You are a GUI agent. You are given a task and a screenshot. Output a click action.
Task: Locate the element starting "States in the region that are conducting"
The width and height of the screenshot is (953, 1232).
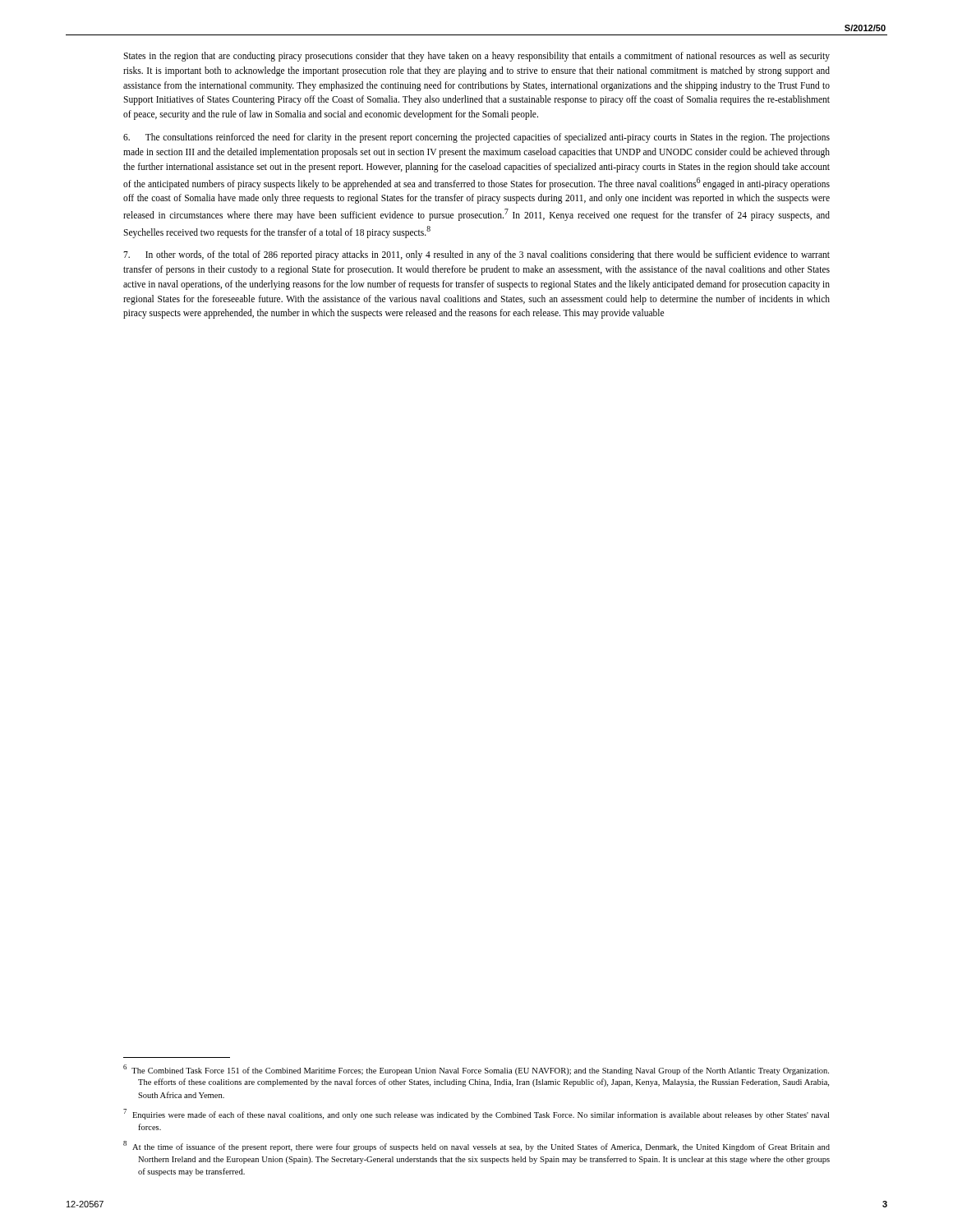click(x=476, y=86)
